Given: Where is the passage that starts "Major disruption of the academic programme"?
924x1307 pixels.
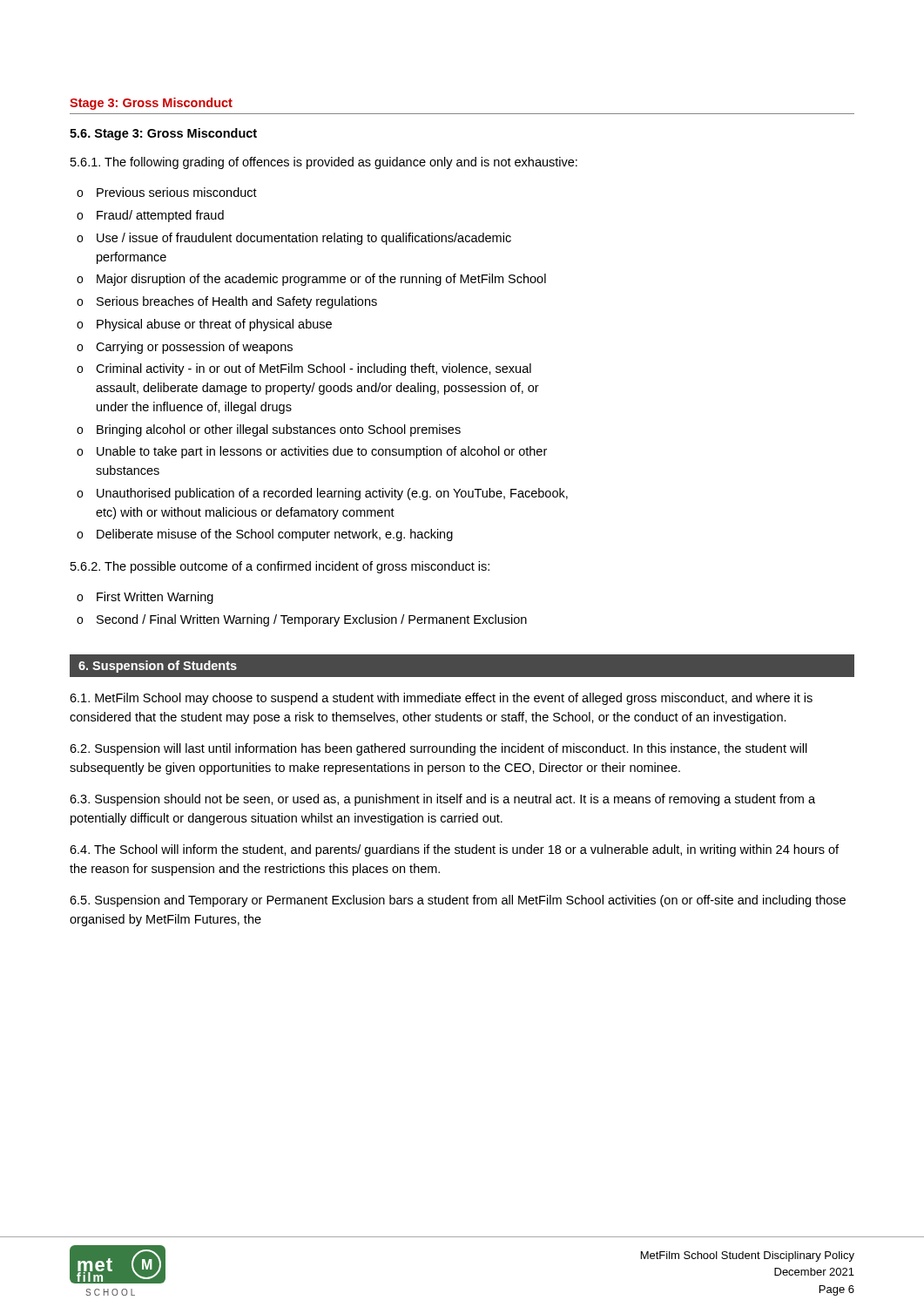Looking at the screenshot, I should click(321, 279).
